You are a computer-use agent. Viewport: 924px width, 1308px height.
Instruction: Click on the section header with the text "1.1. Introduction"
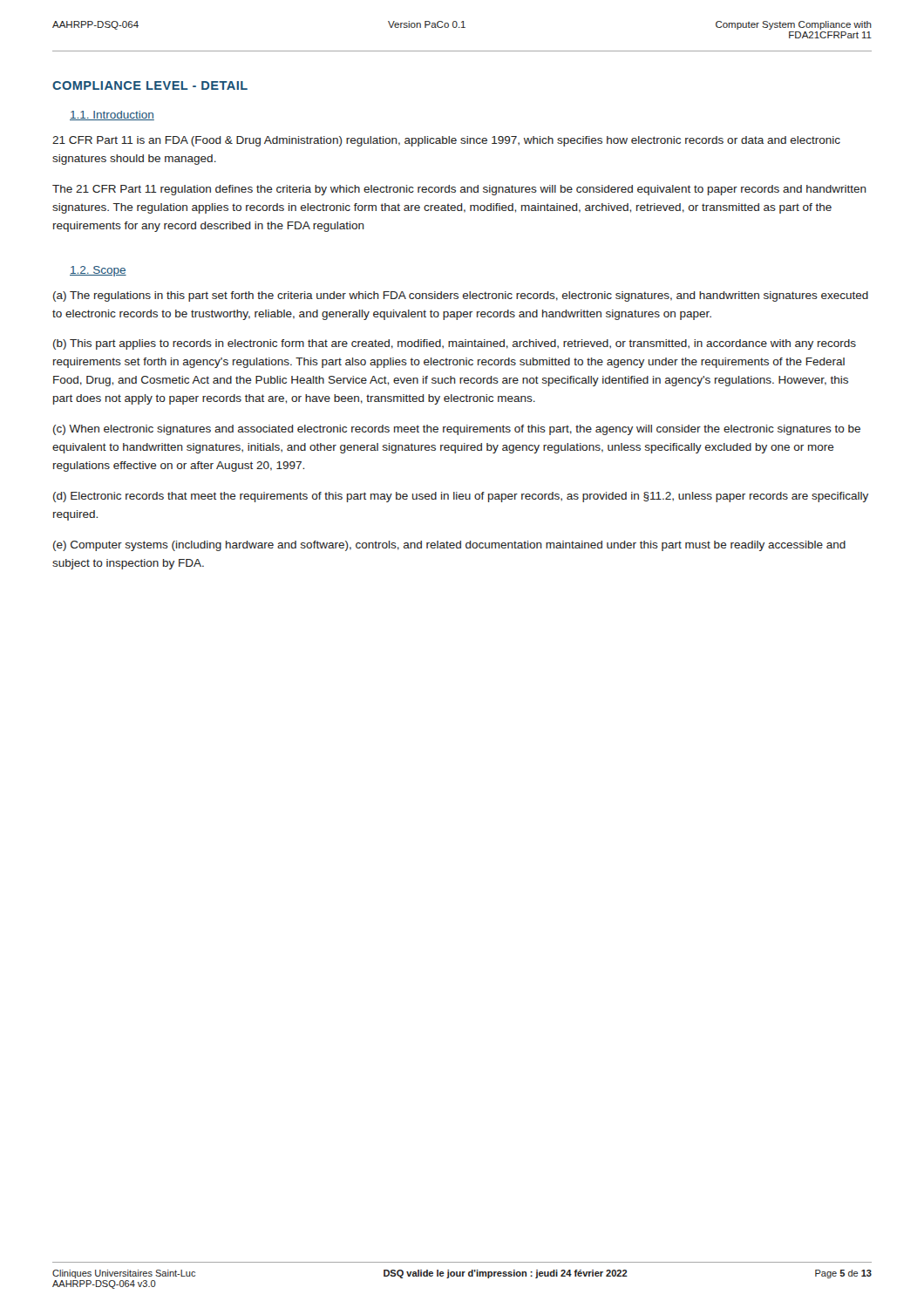(x=112, y=115)
